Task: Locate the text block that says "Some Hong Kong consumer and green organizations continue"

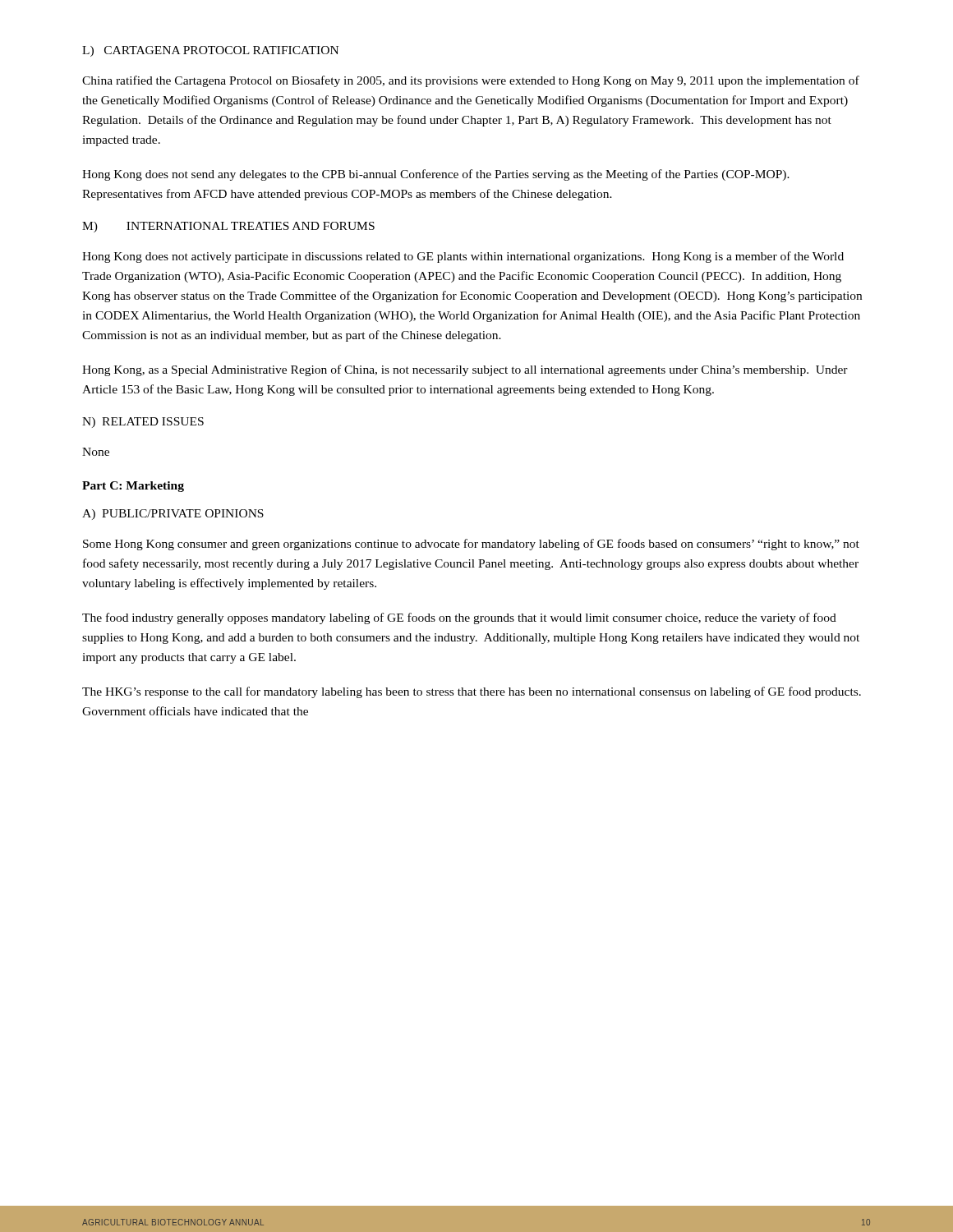Action: coord(471,563)
